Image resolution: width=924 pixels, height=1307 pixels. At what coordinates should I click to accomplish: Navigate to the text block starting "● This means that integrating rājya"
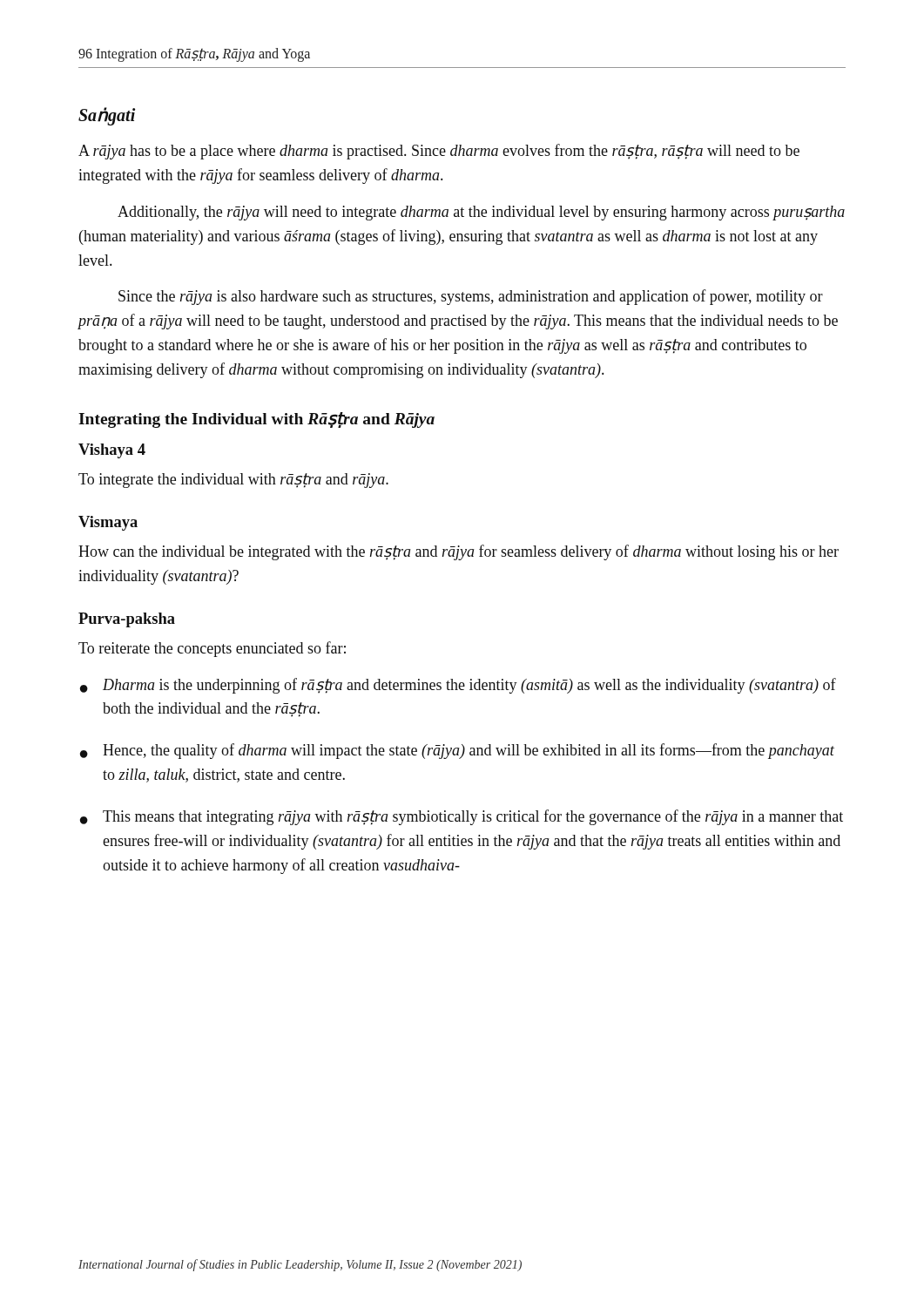[462, 842]
